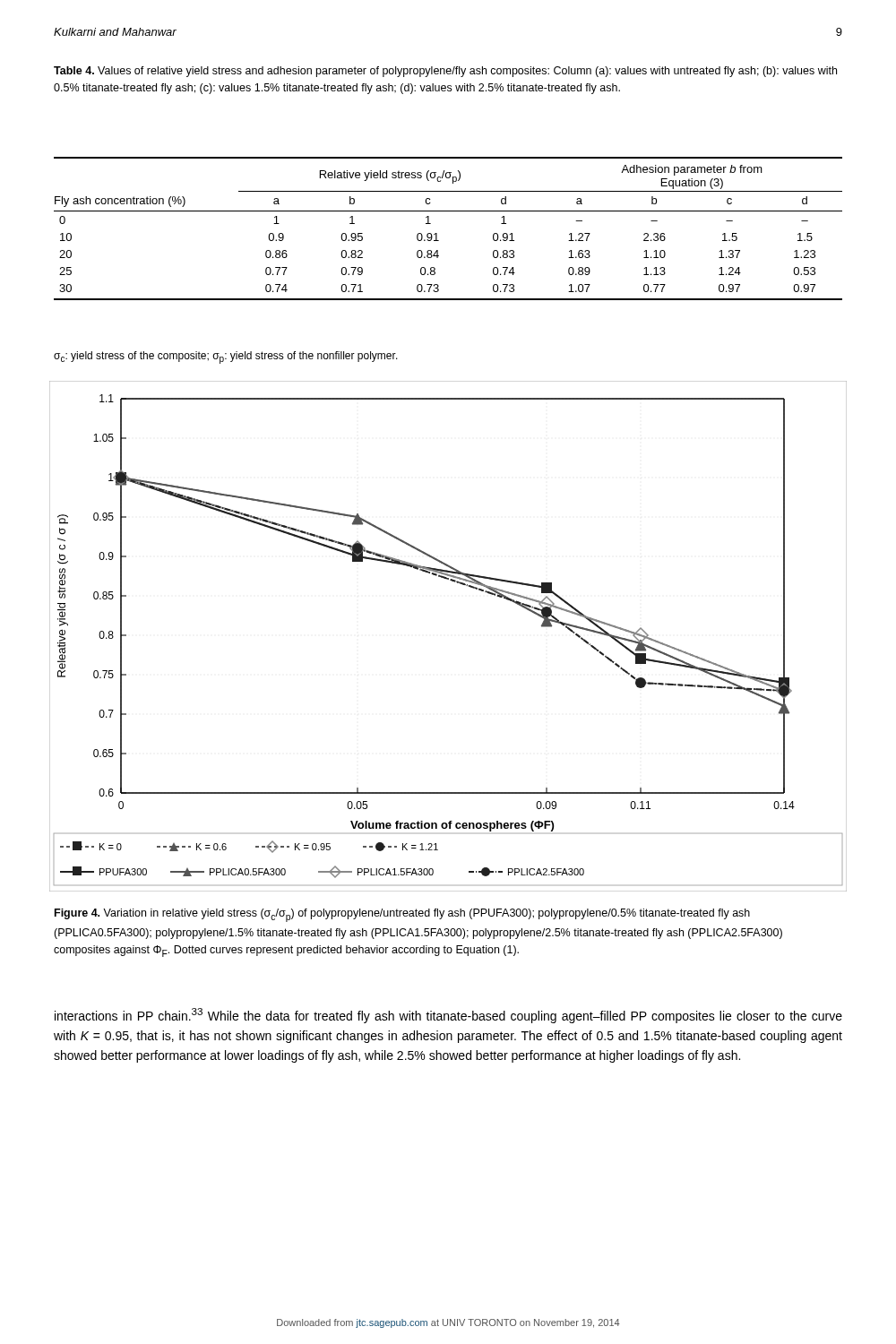Find a line chart
Screen dimensions: 1344x896
(448, 636)
